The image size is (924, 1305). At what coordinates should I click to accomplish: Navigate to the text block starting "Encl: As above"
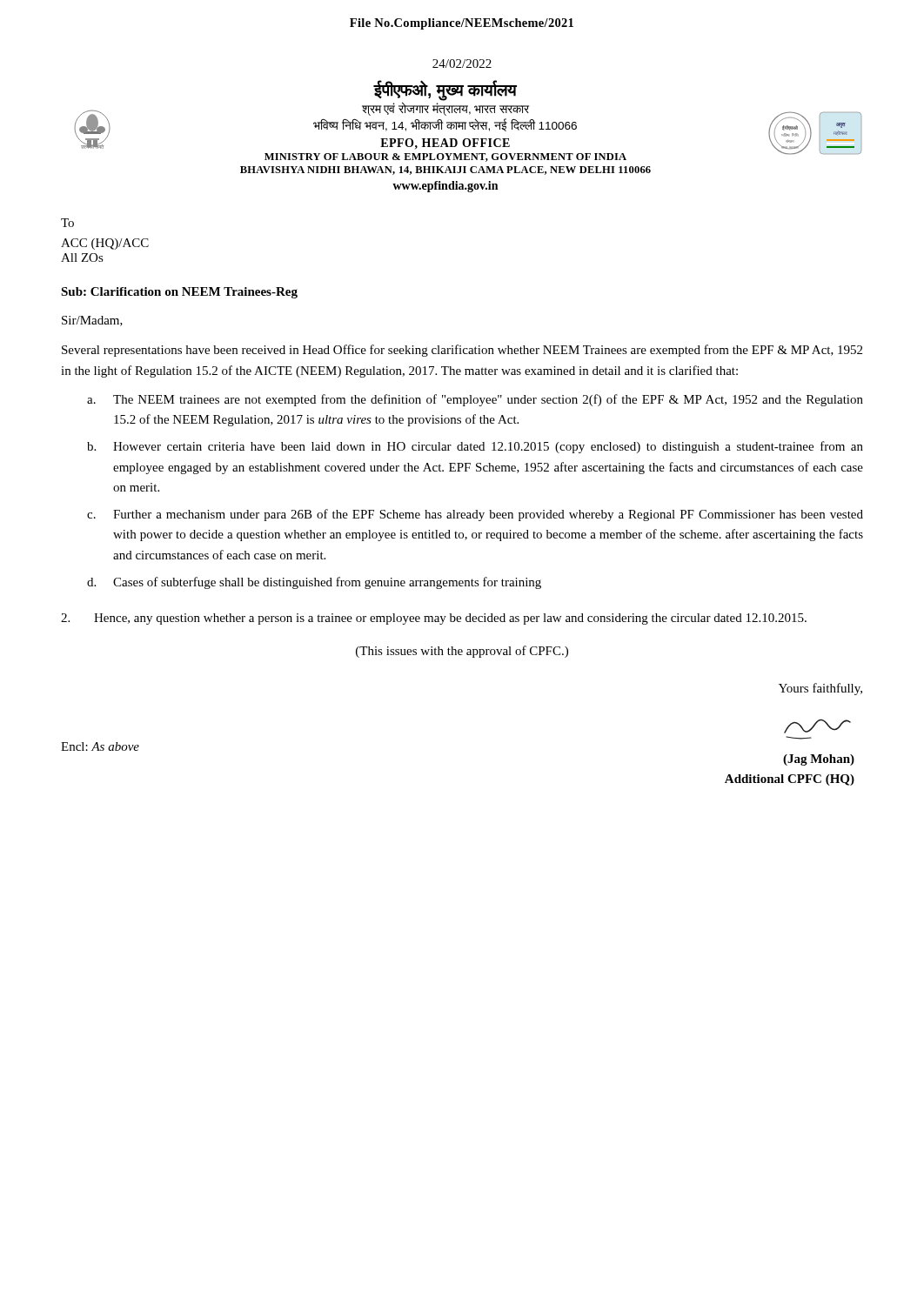pyautogui.click(x=100, y=747)
